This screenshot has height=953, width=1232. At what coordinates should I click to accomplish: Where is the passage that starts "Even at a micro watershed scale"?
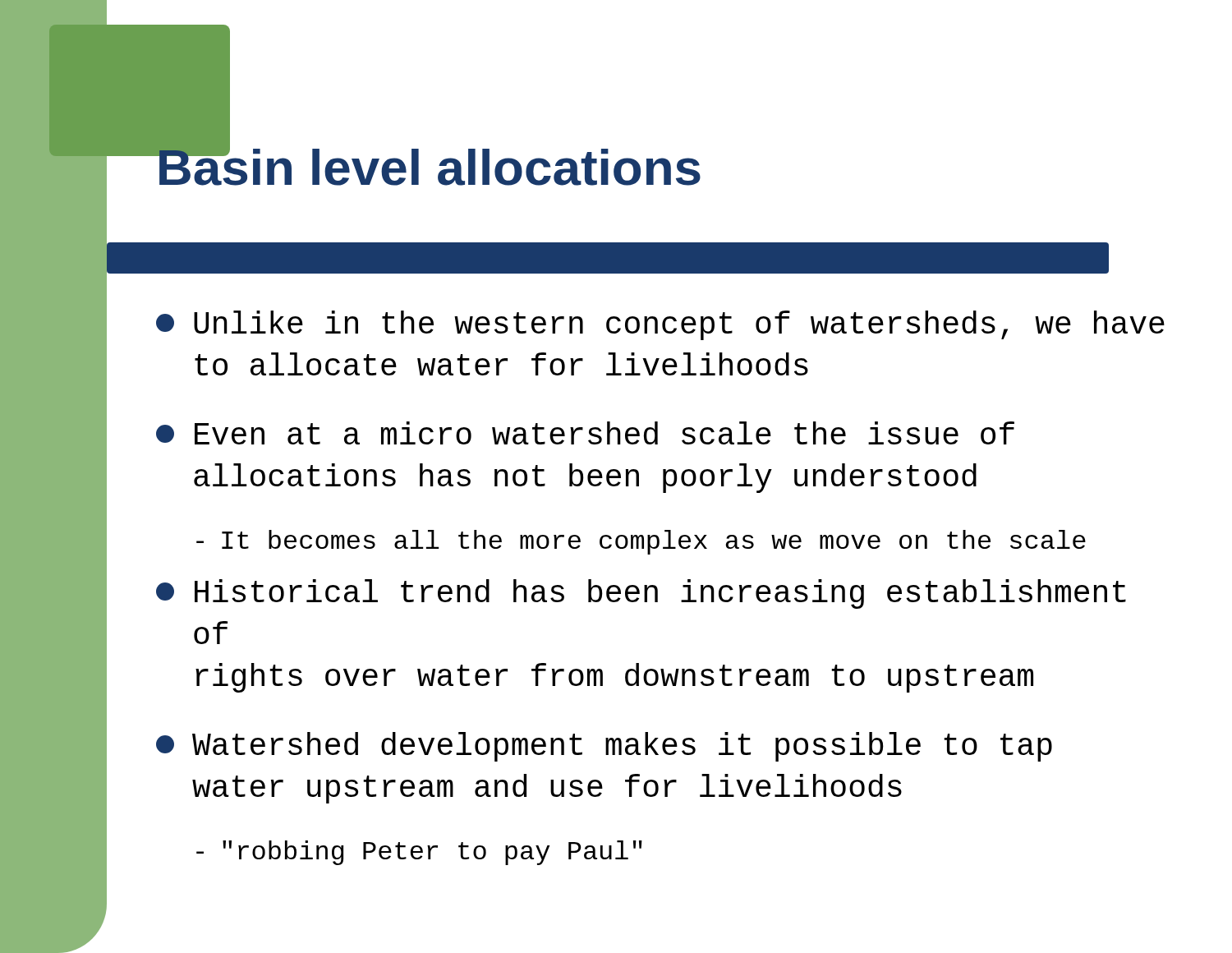665,457
